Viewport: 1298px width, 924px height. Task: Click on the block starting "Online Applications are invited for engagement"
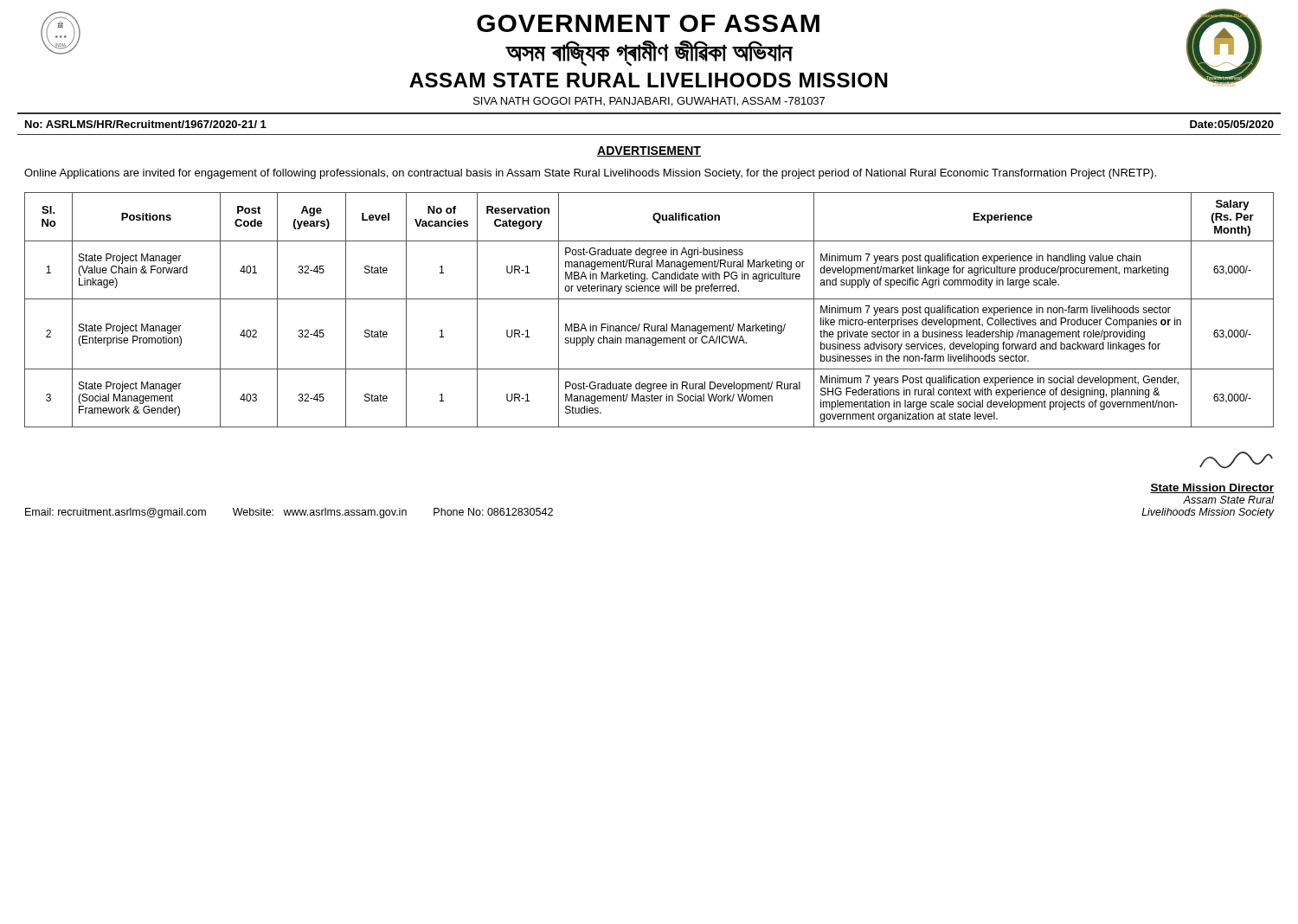[591, 173]
